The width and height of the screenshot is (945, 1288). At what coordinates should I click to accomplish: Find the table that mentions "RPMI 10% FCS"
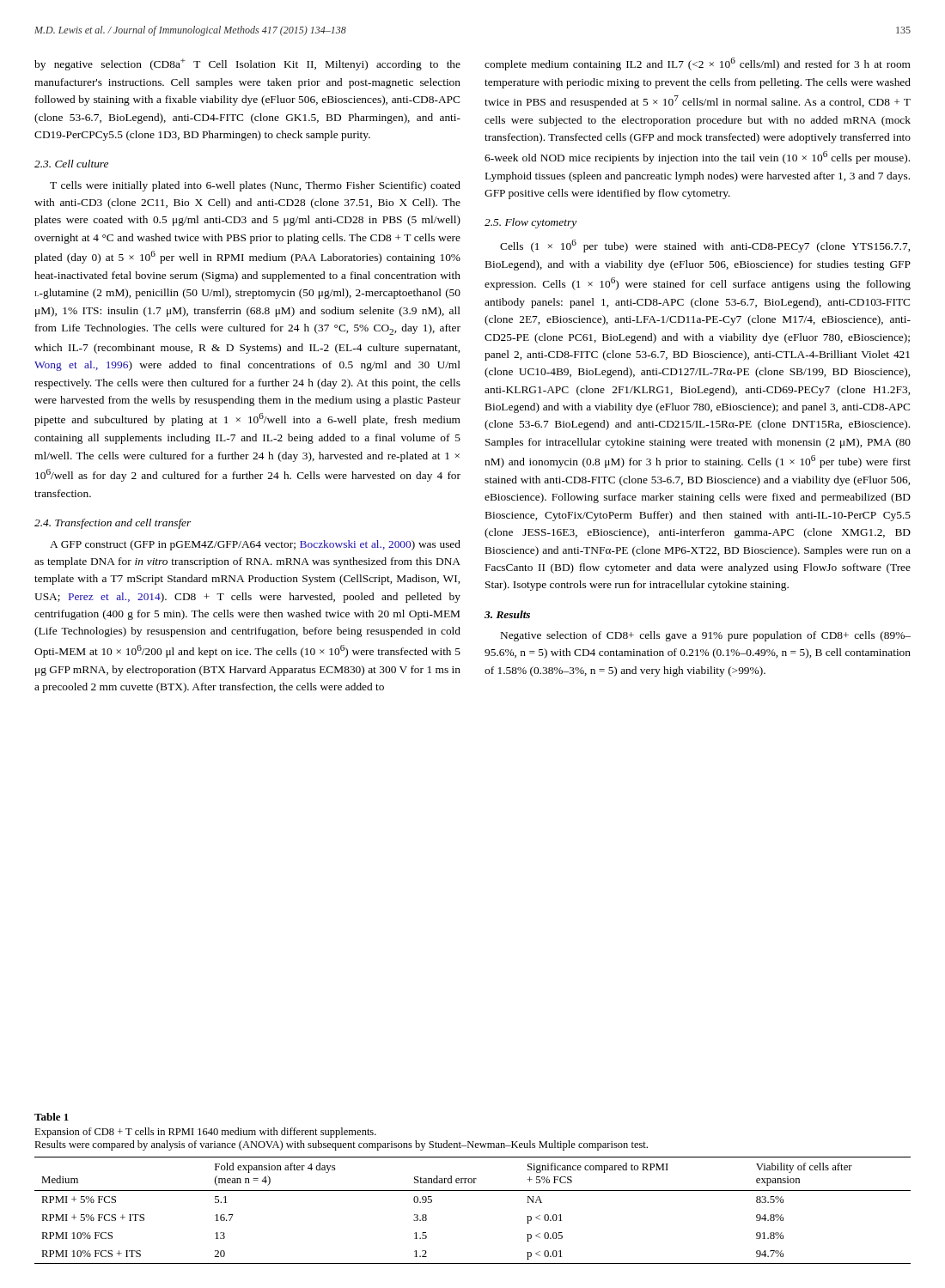(472, 1210)
